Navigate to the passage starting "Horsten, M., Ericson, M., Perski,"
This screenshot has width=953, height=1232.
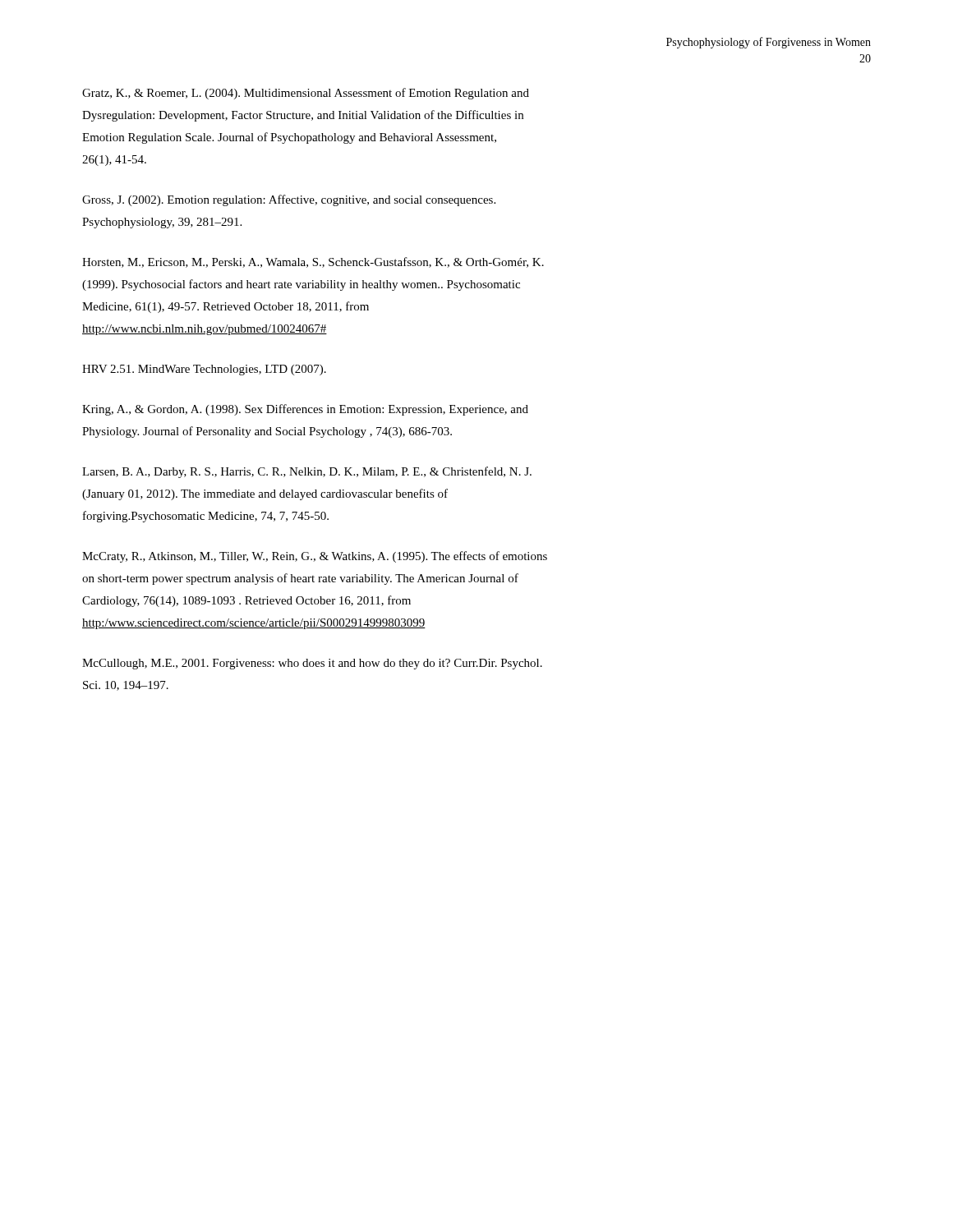(476, 296)
